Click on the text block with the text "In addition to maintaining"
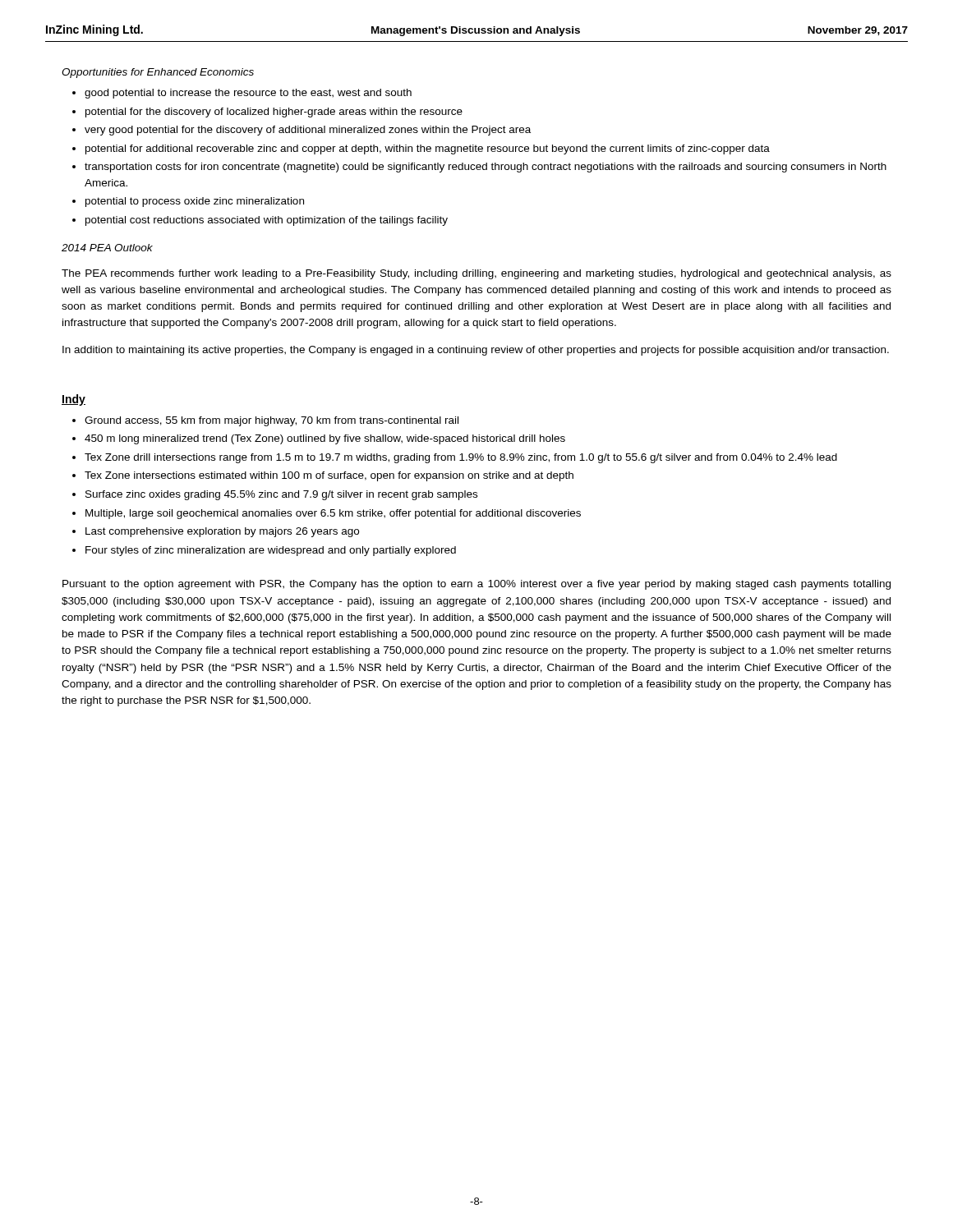 pyautogui.click(x=476, y=349)
